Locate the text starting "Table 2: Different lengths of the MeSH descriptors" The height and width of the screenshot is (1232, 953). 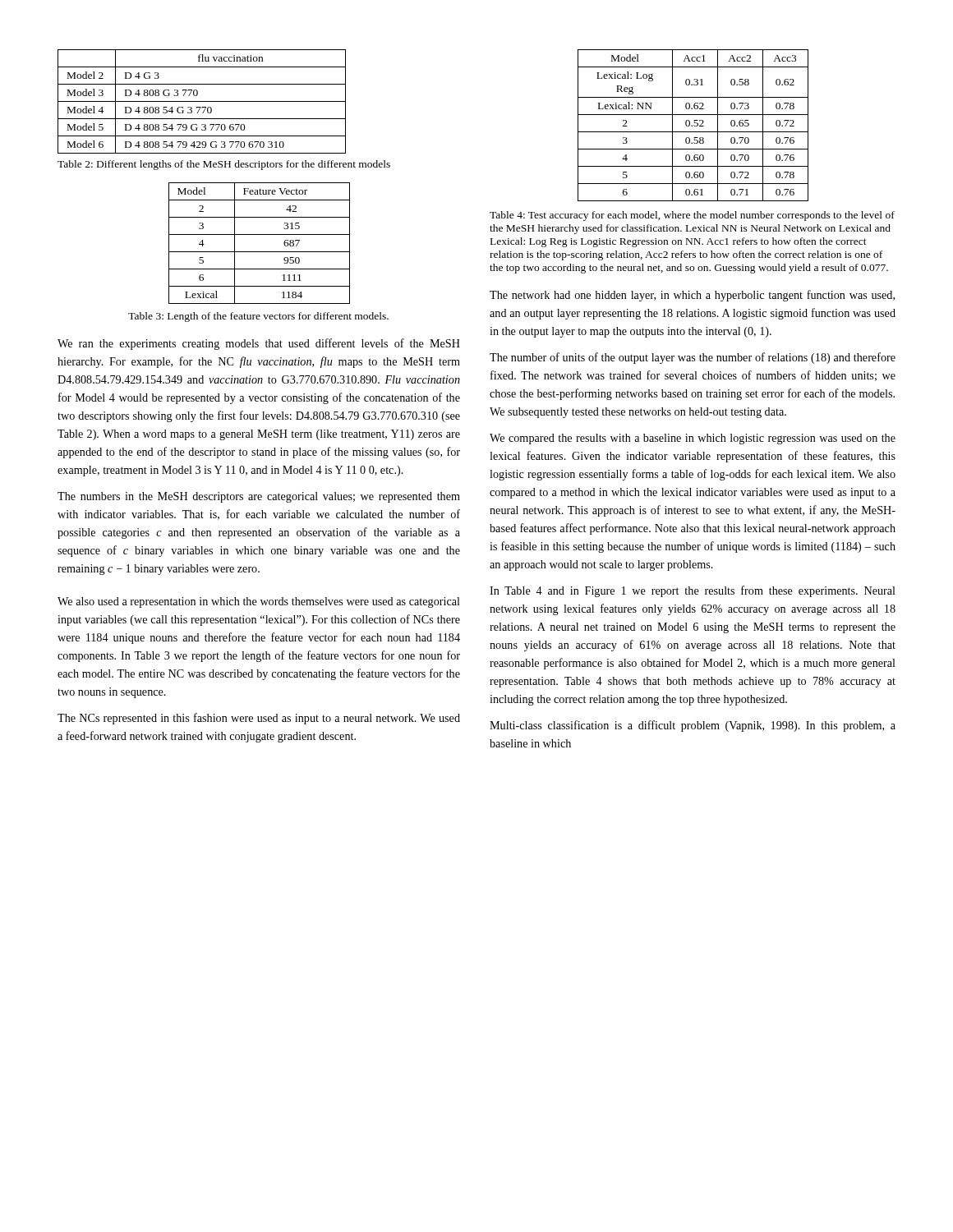click(224, 164)
